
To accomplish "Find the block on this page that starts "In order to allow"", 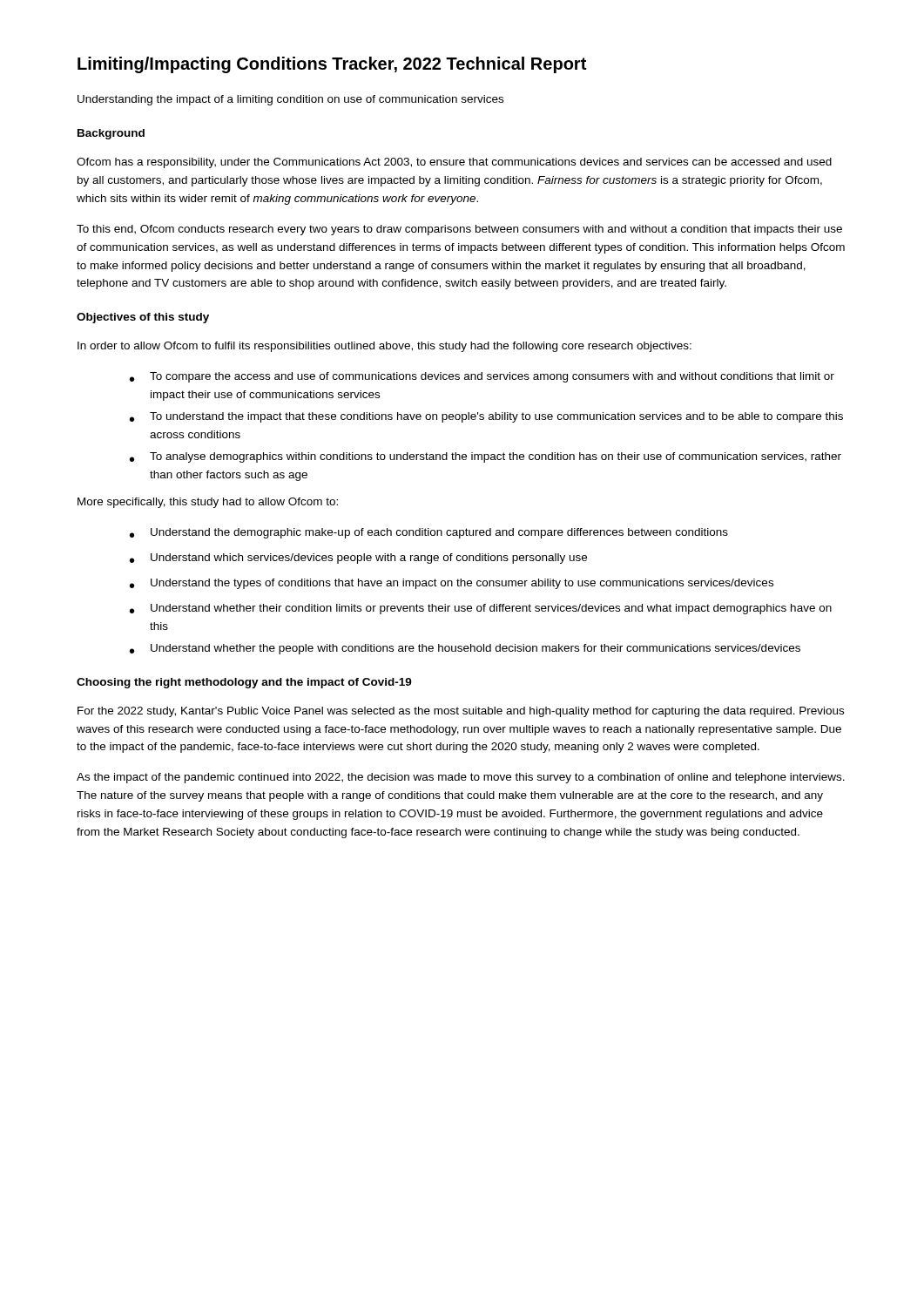I will click(384, 346).
